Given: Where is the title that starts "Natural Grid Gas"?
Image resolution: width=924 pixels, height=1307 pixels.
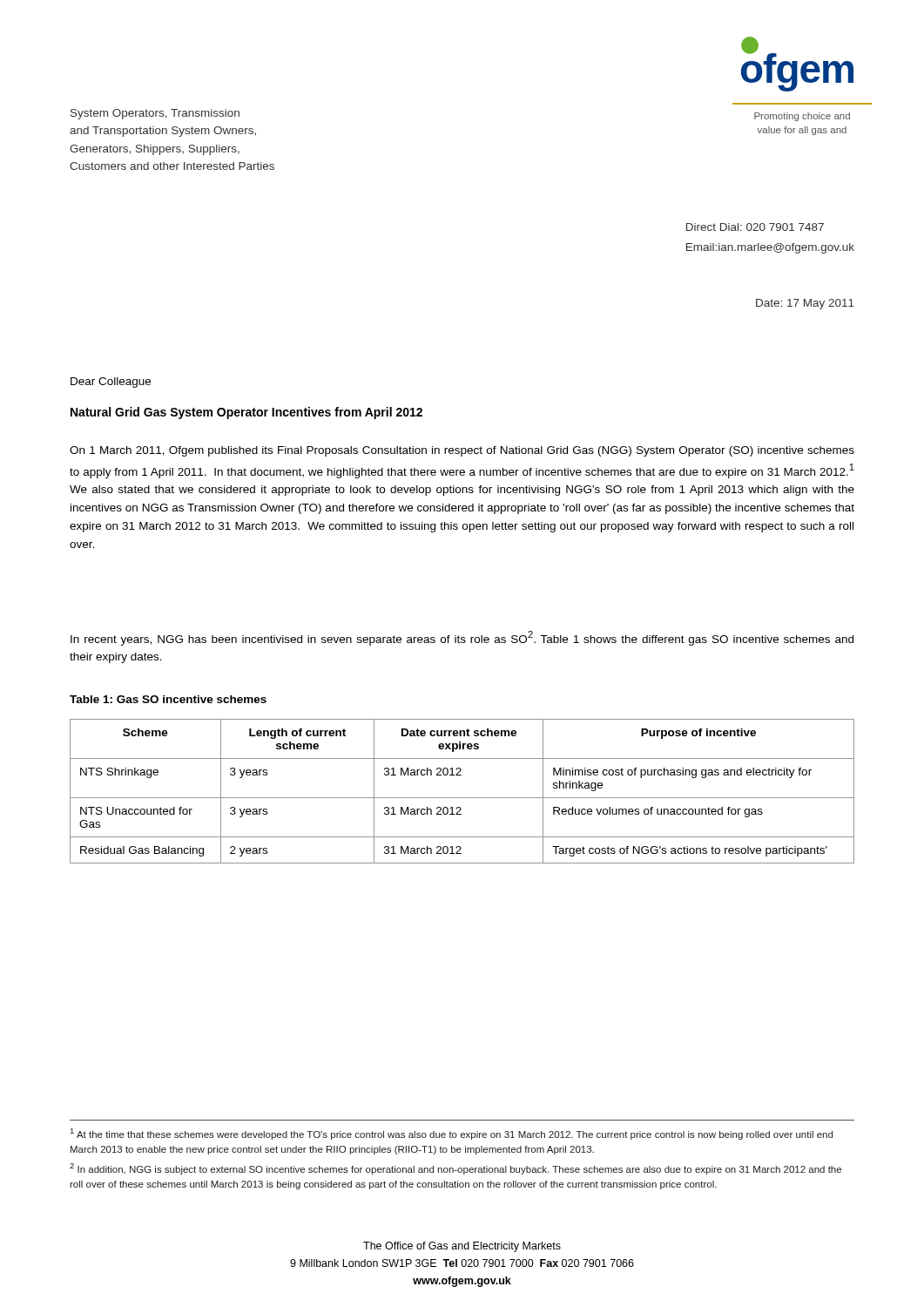Looking at the screenshot, I should (x=246, y=412).
